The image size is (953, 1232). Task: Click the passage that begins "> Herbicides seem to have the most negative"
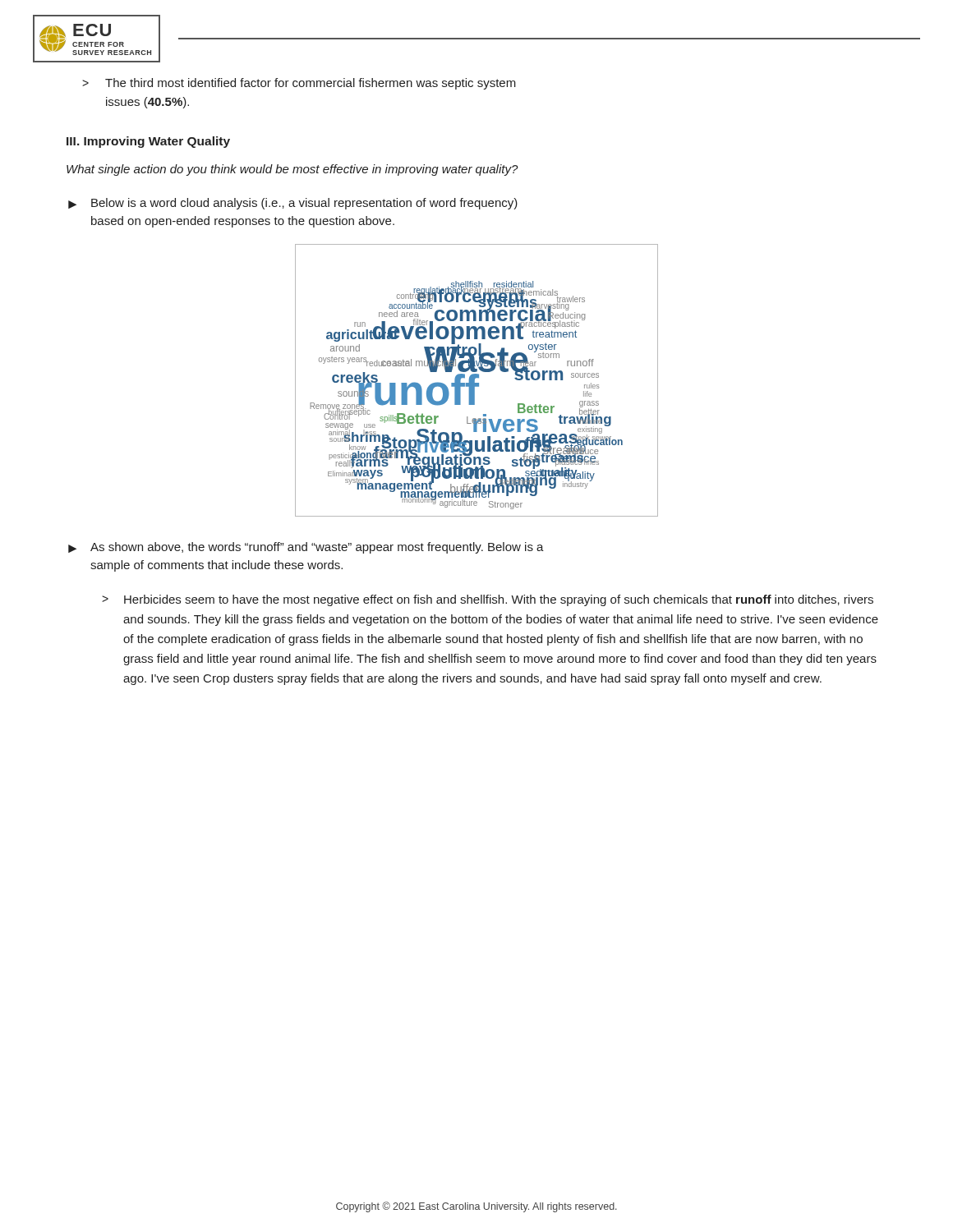(x=495, y=639)
